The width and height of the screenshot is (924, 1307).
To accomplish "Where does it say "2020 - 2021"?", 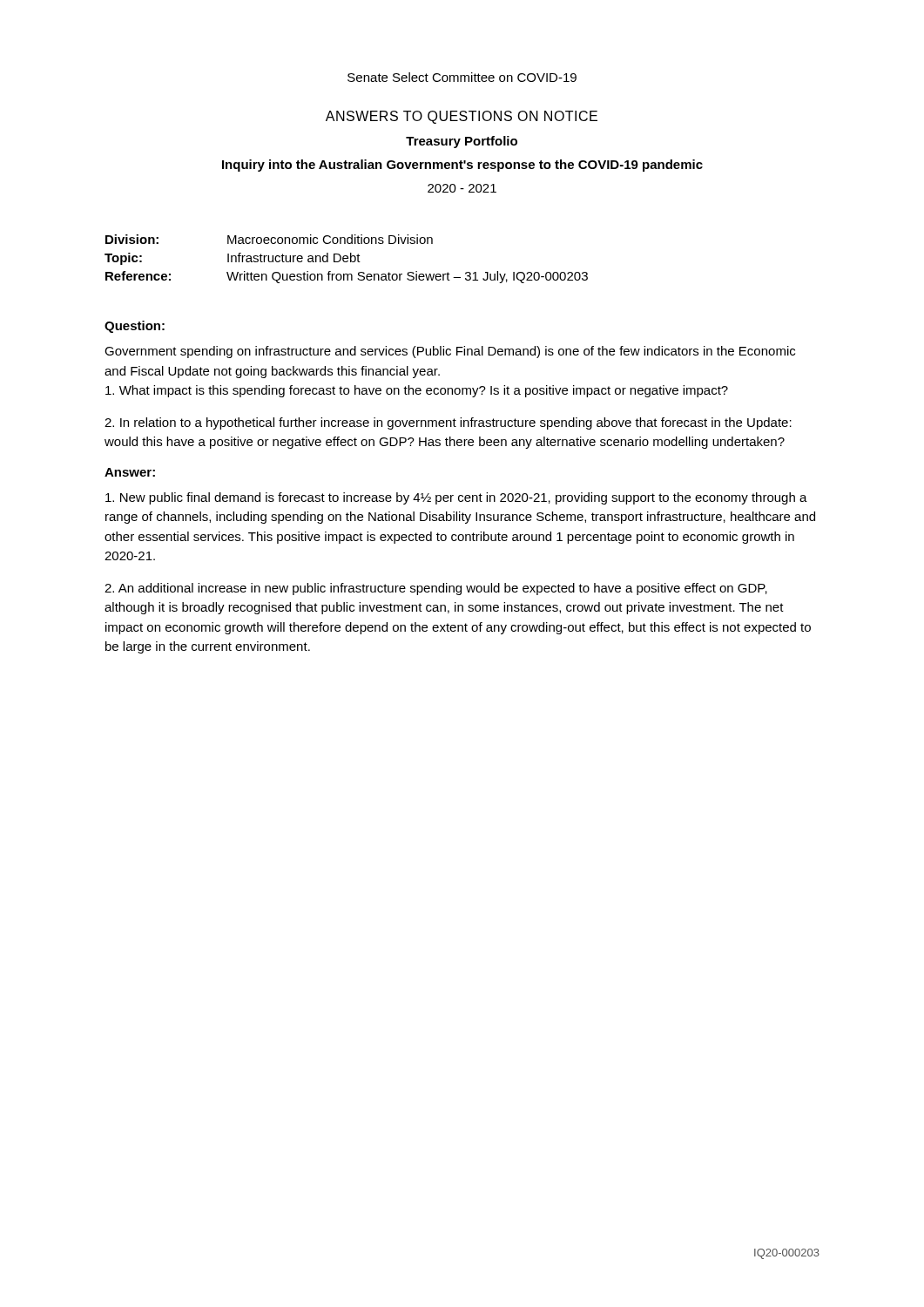I will [x=462, y=188].
